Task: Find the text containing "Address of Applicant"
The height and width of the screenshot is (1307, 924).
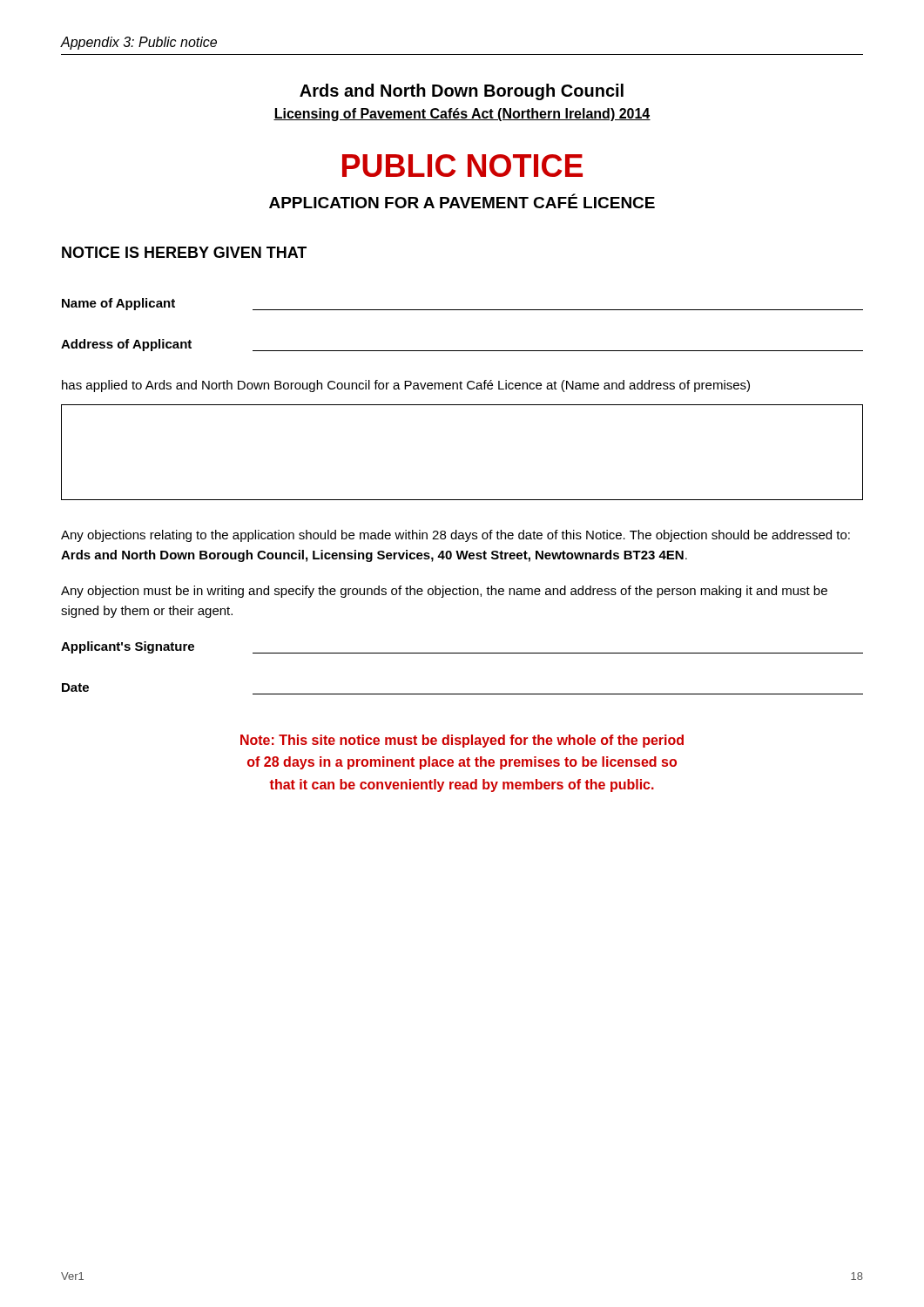Action: [462, 343]
